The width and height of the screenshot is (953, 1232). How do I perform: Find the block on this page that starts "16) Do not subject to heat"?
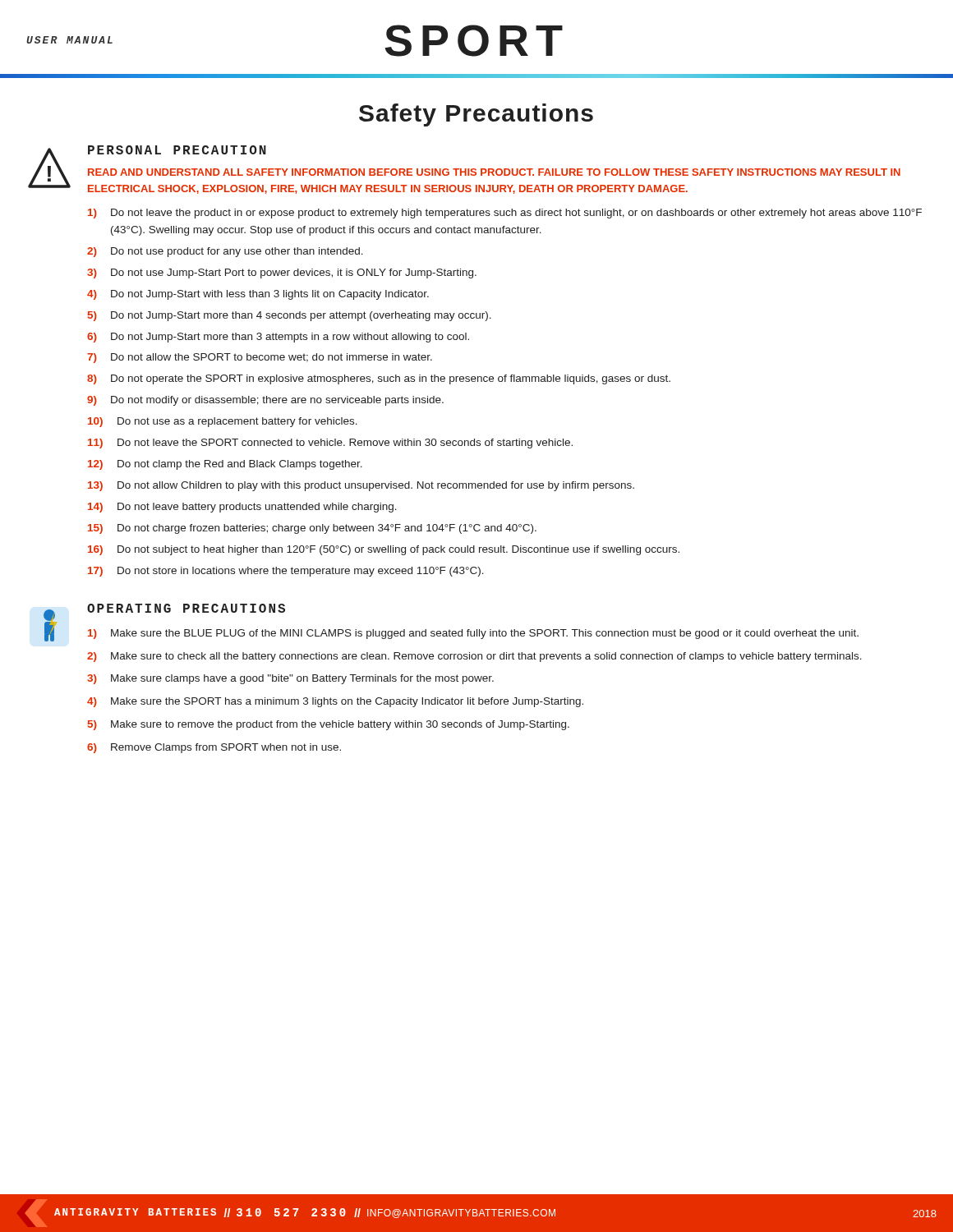[x=384, y=550]
